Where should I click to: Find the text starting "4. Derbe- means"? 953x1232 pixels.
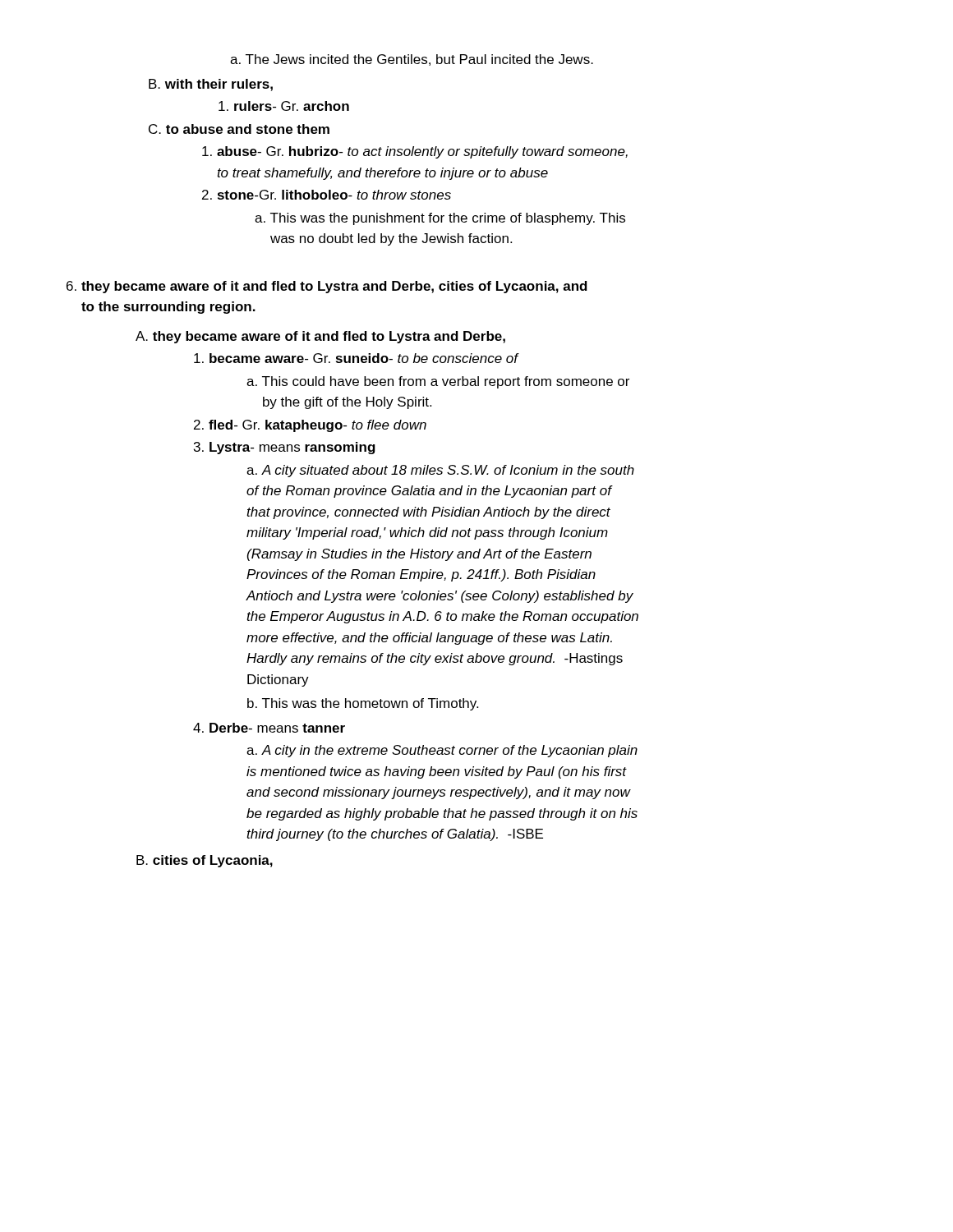[x=269, y=728]
